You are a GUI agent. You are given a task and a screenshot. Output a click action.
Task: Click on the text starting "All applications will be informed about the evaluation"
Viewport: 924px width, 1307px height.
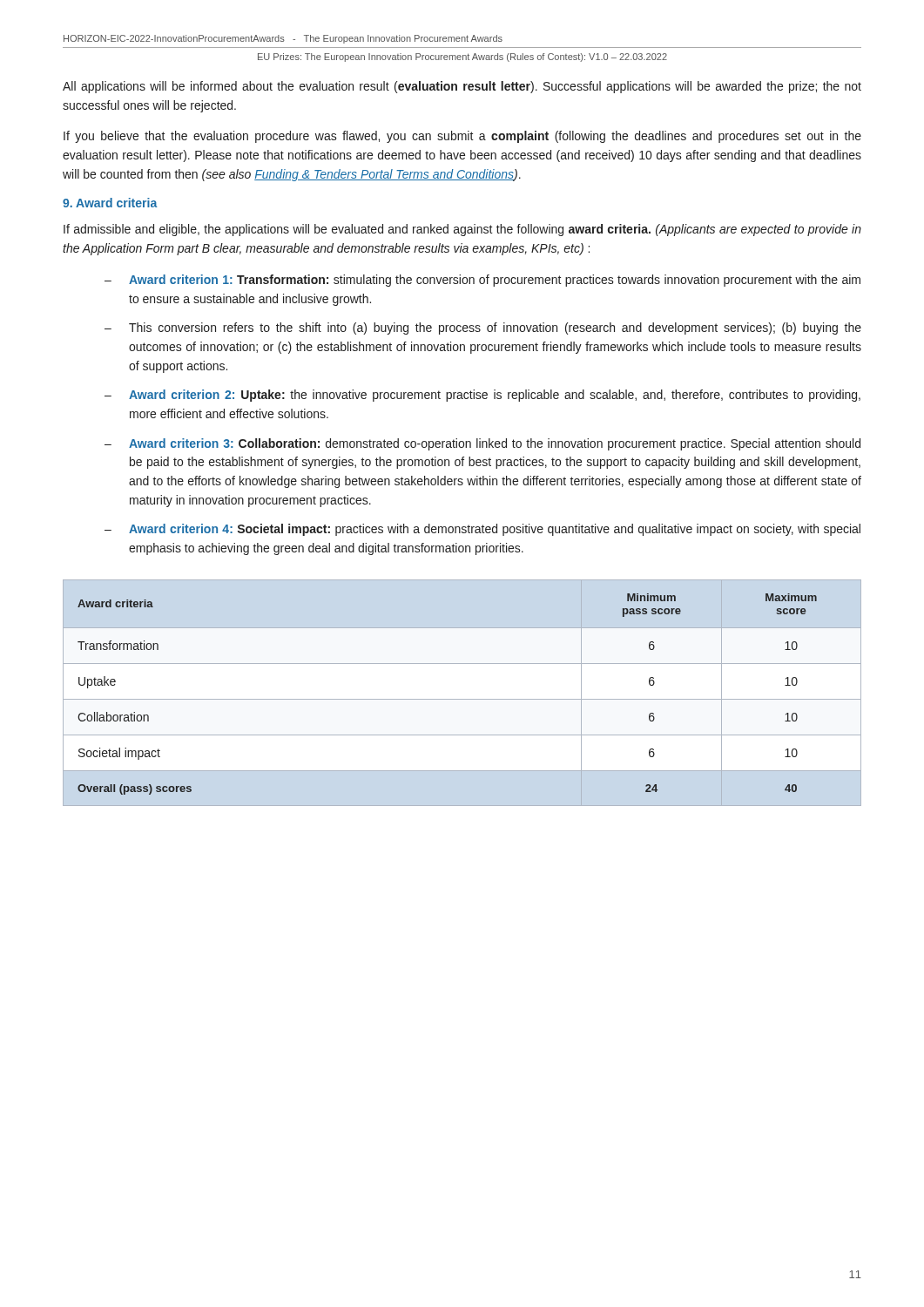pos(462,96)
